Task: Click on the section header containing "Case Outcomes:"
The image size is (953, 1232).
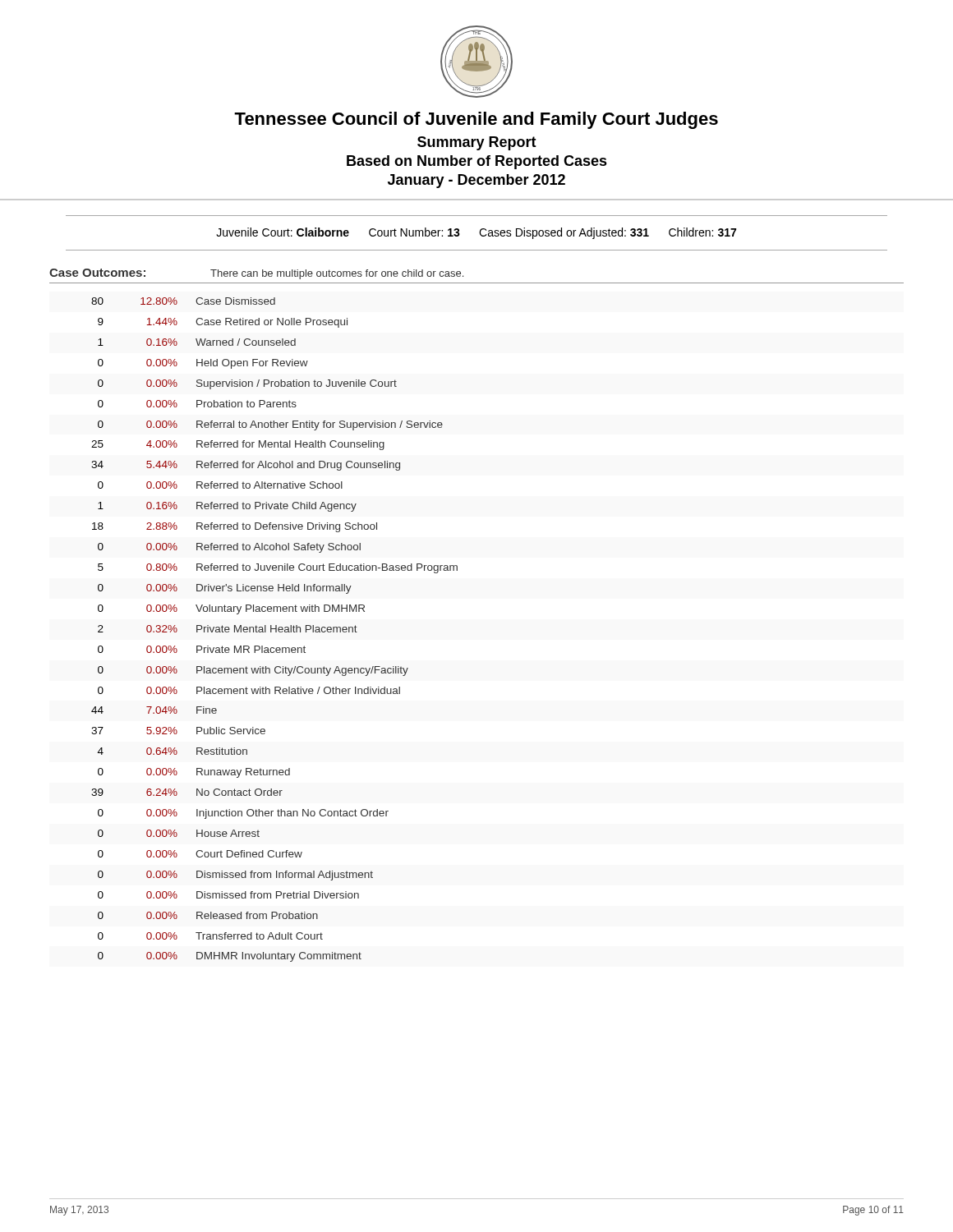Action: tap(98, 272)
